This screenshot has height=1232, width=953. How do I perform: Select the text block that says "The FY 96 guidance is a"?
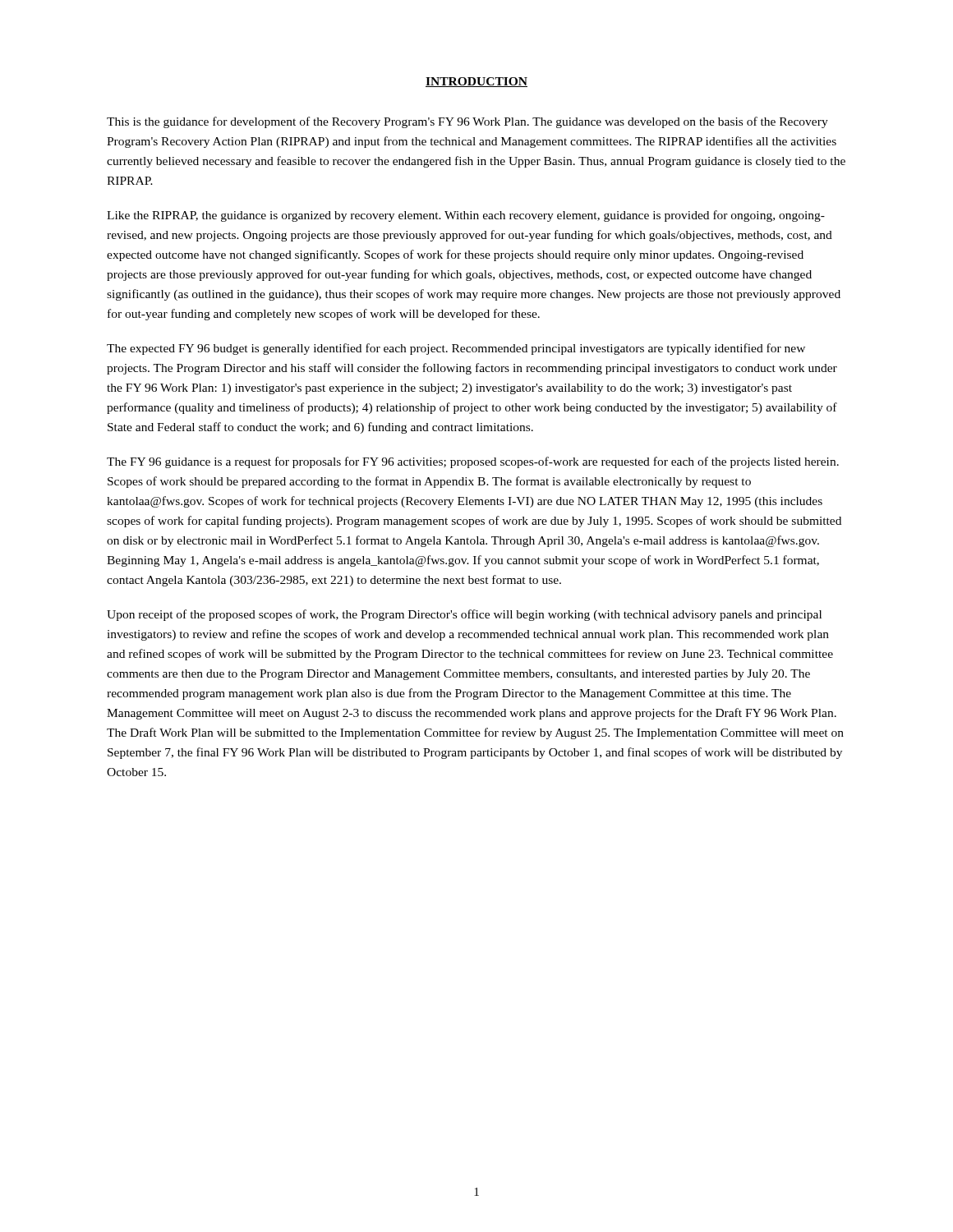click(x=474, y=521)
